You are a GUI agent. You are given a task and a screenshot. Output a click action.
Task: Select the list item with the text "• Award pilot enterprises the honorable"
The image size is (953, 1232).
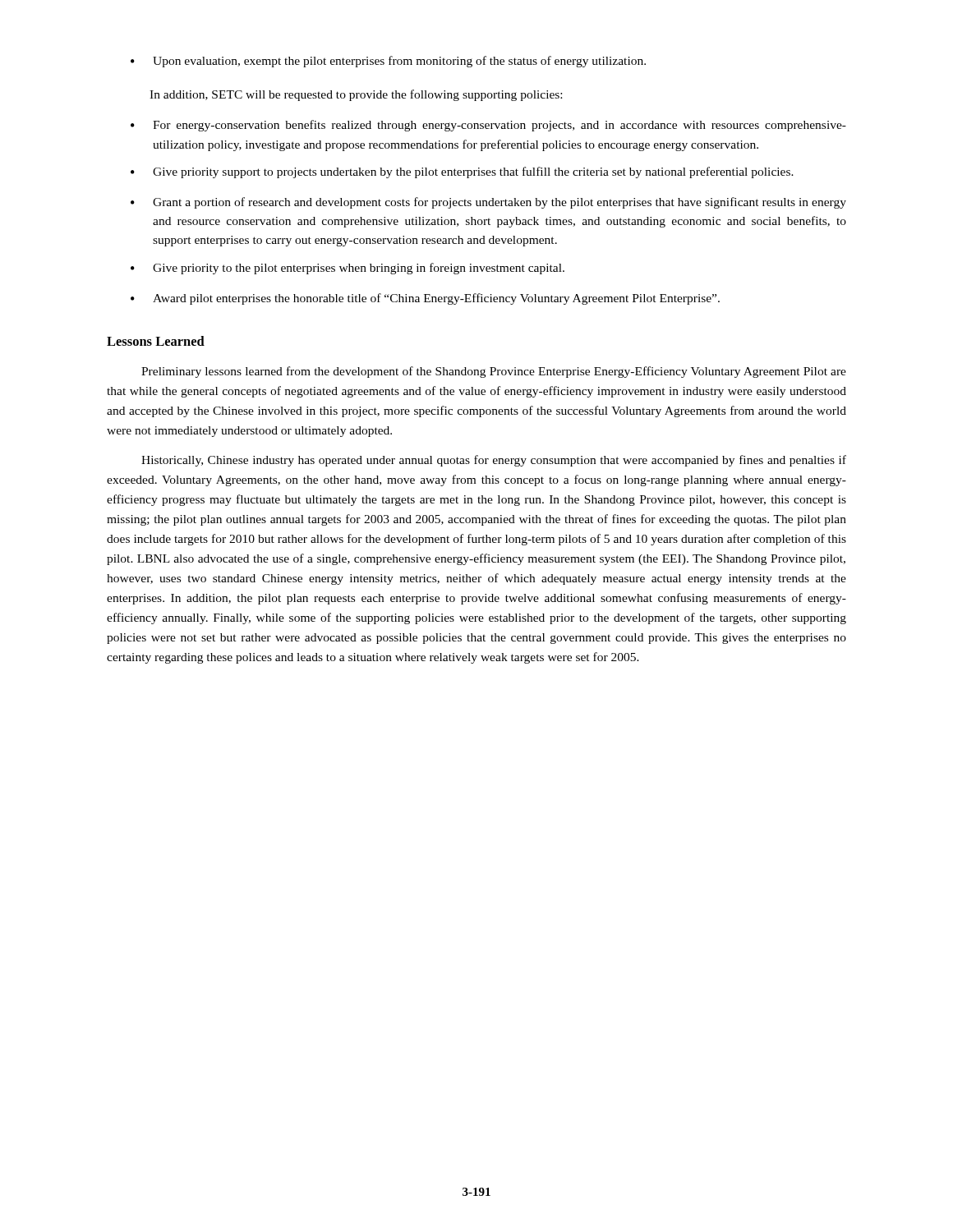coord(488,299)
